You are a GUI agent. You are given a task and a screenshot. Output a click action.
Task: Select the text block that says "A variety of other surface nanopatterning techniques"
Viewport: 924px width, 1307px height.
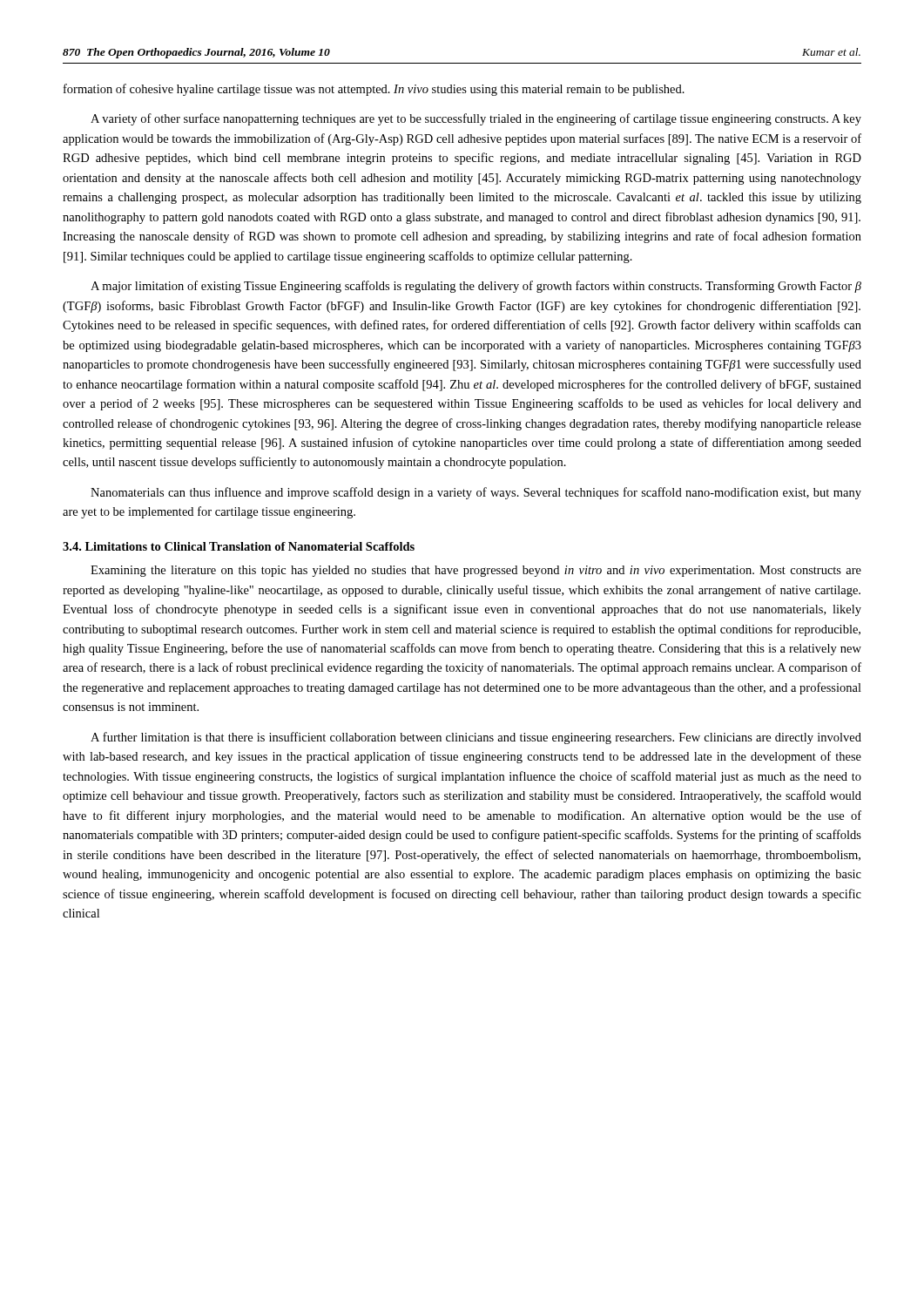tap(462, 187)
